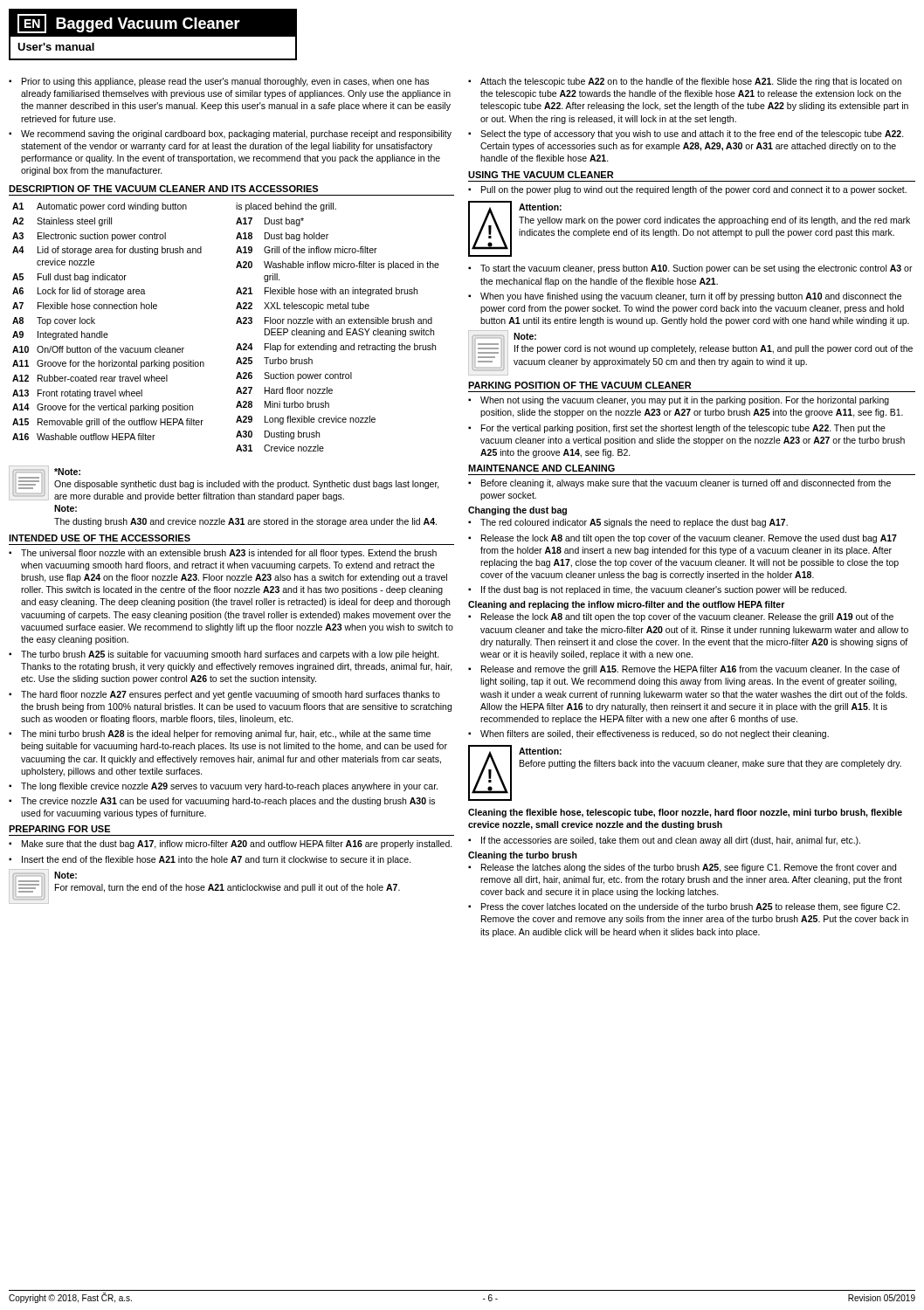Where is the passage that starts "Before cleaning it, always"?
The width and height of the screenshot is (924, 1310).
coord(692,489)
